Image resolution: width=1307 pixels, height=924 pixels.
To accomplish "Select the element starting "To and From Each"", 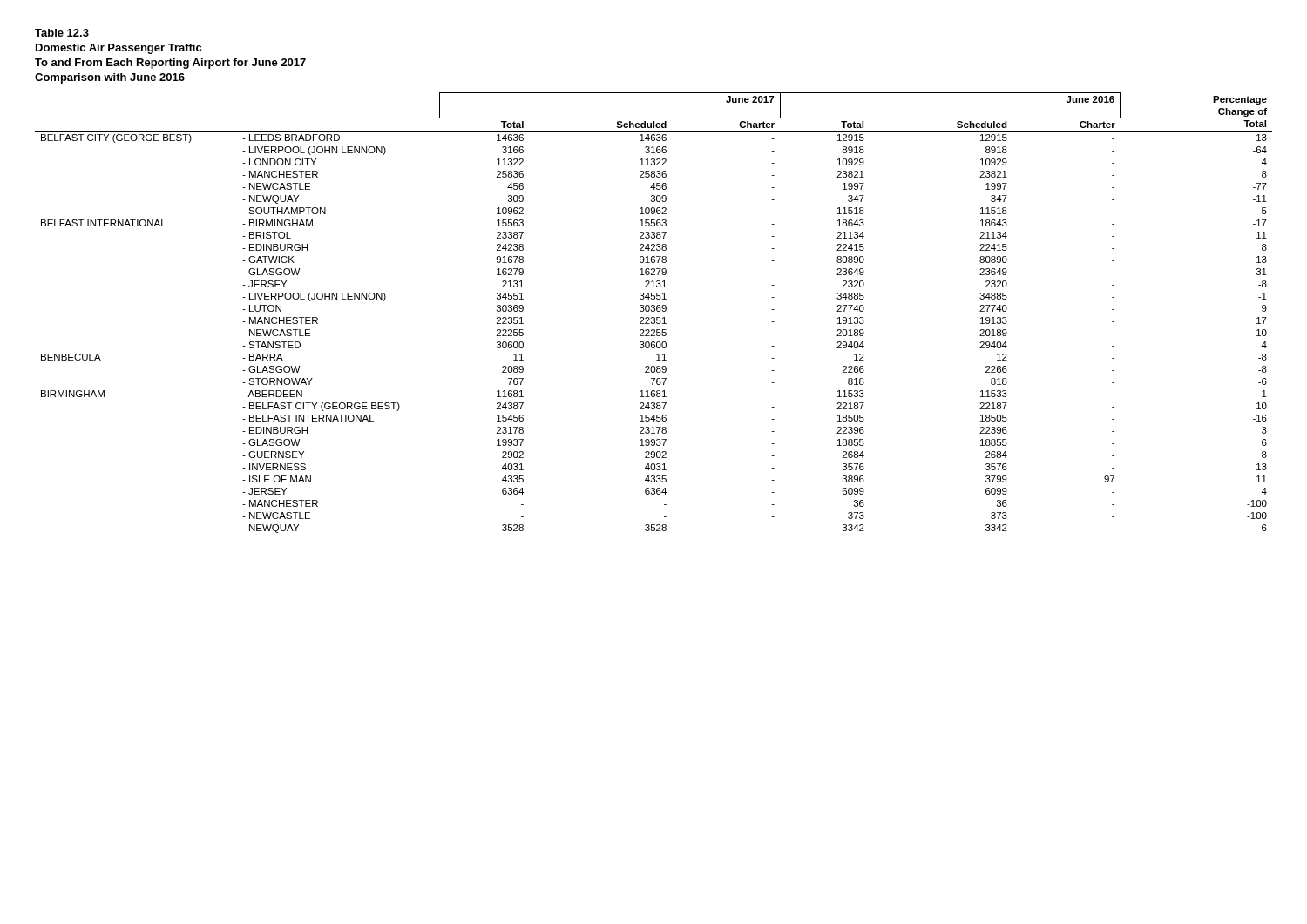I will (x=170, y=62).
